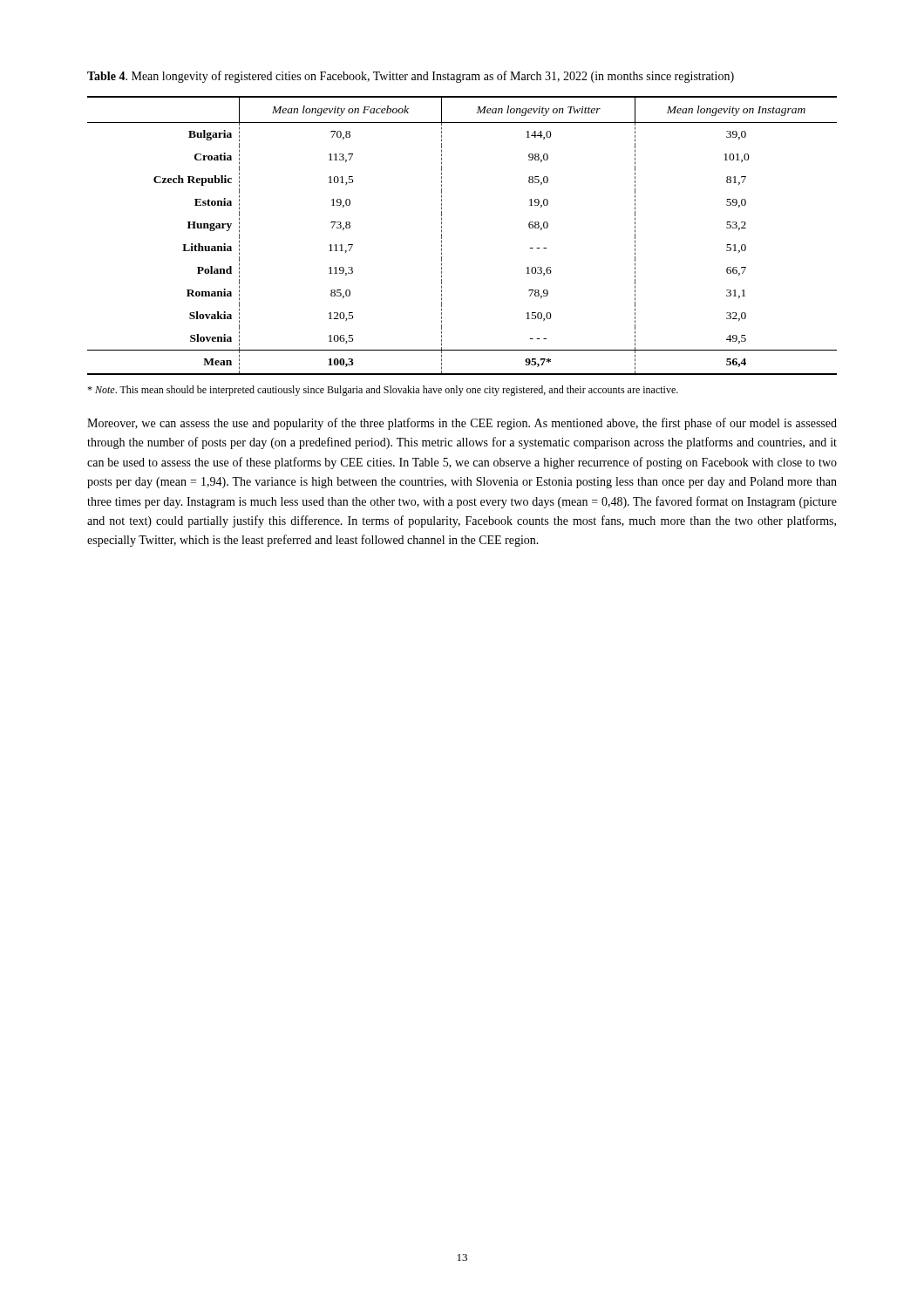Locate the text block that reads "Moreover, we can assess"
The height and width of the screenshot is (1308, 924).
pos(462,482)
